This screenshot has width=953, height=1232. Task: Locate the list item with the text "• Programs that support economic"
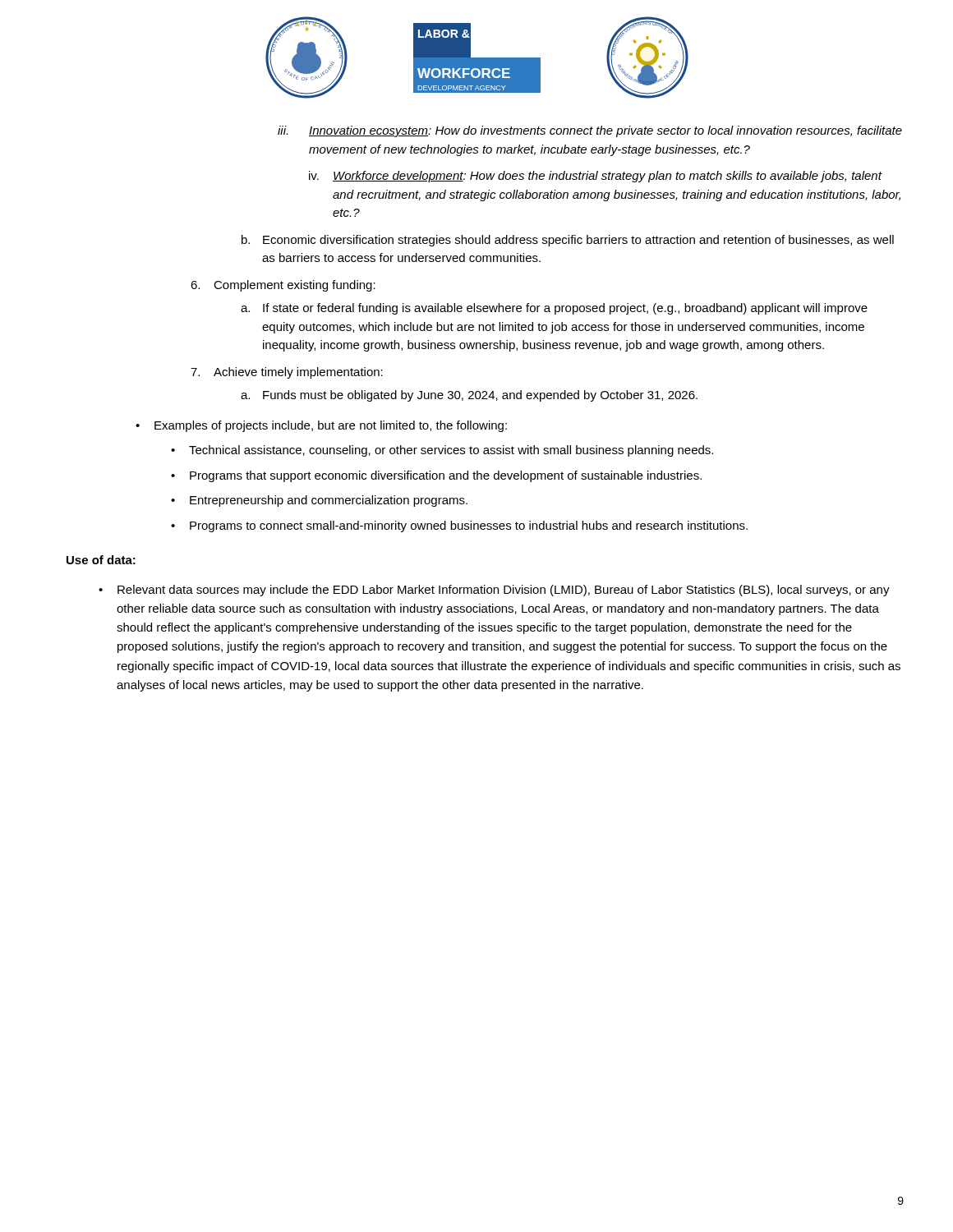pos(537,475)
